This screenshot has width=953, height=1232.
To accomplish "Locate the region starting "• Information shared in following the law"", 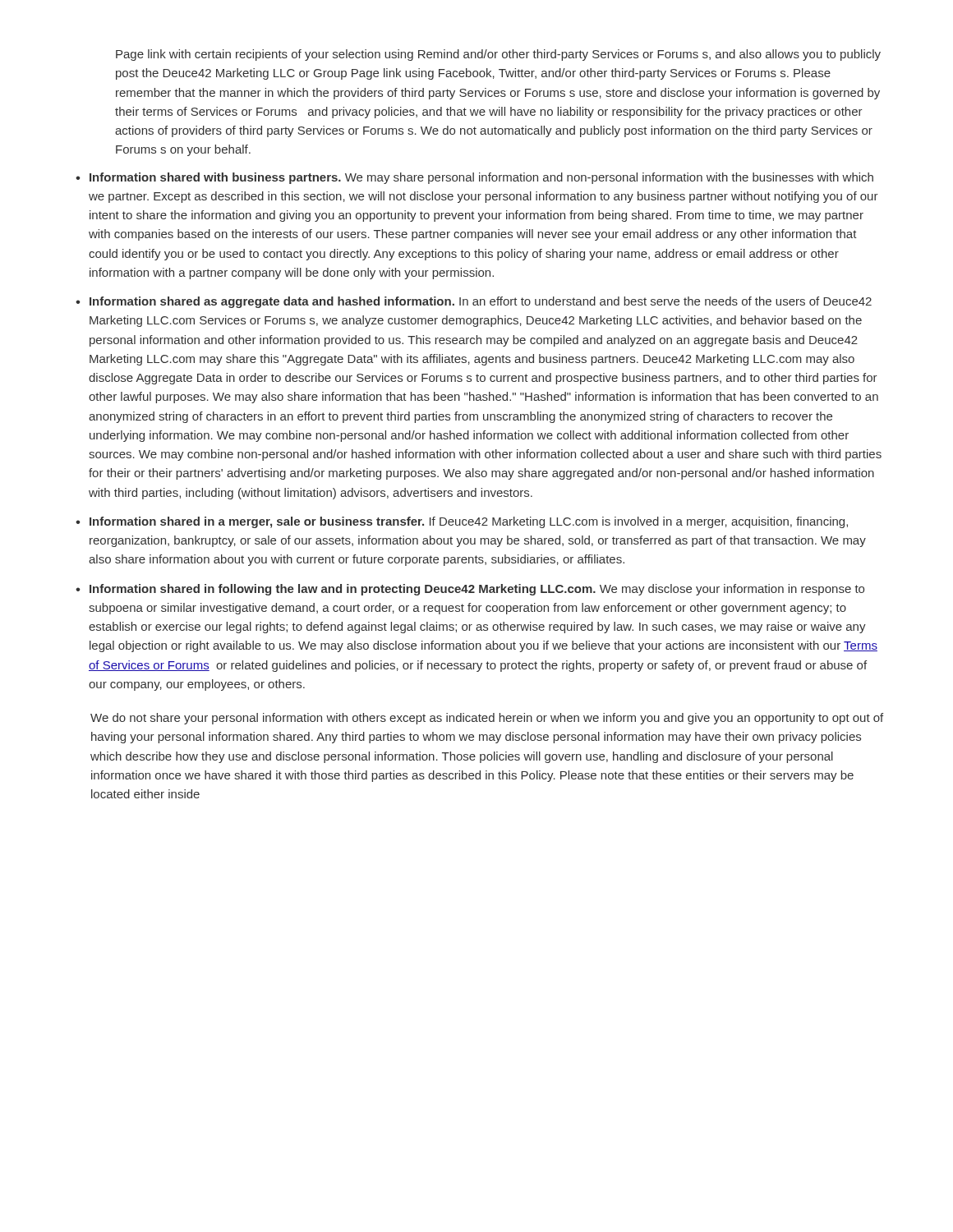I will click(x=481, y=636).
